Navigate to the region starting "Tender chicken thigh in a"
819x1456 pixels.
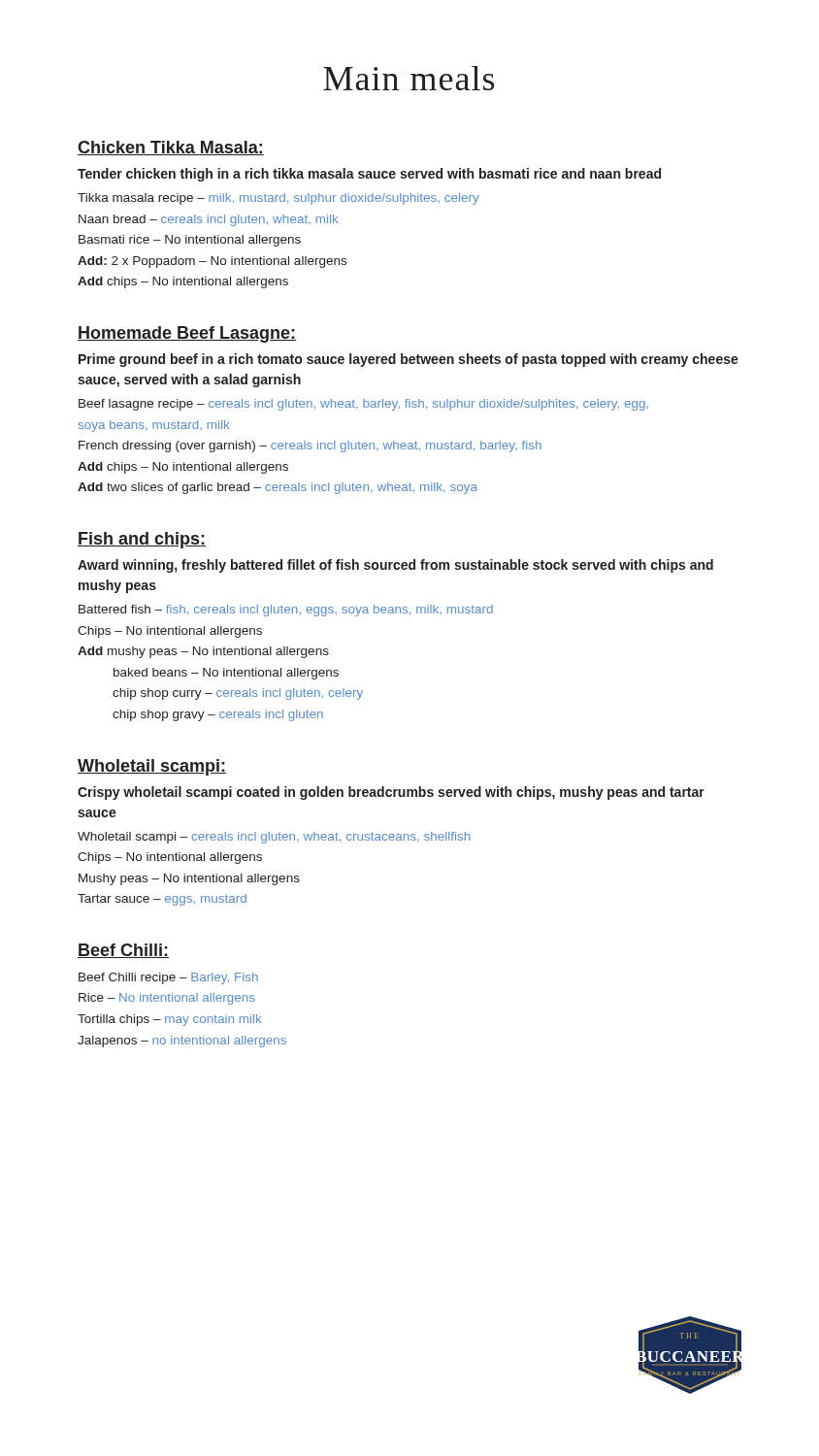click(369, 175)
